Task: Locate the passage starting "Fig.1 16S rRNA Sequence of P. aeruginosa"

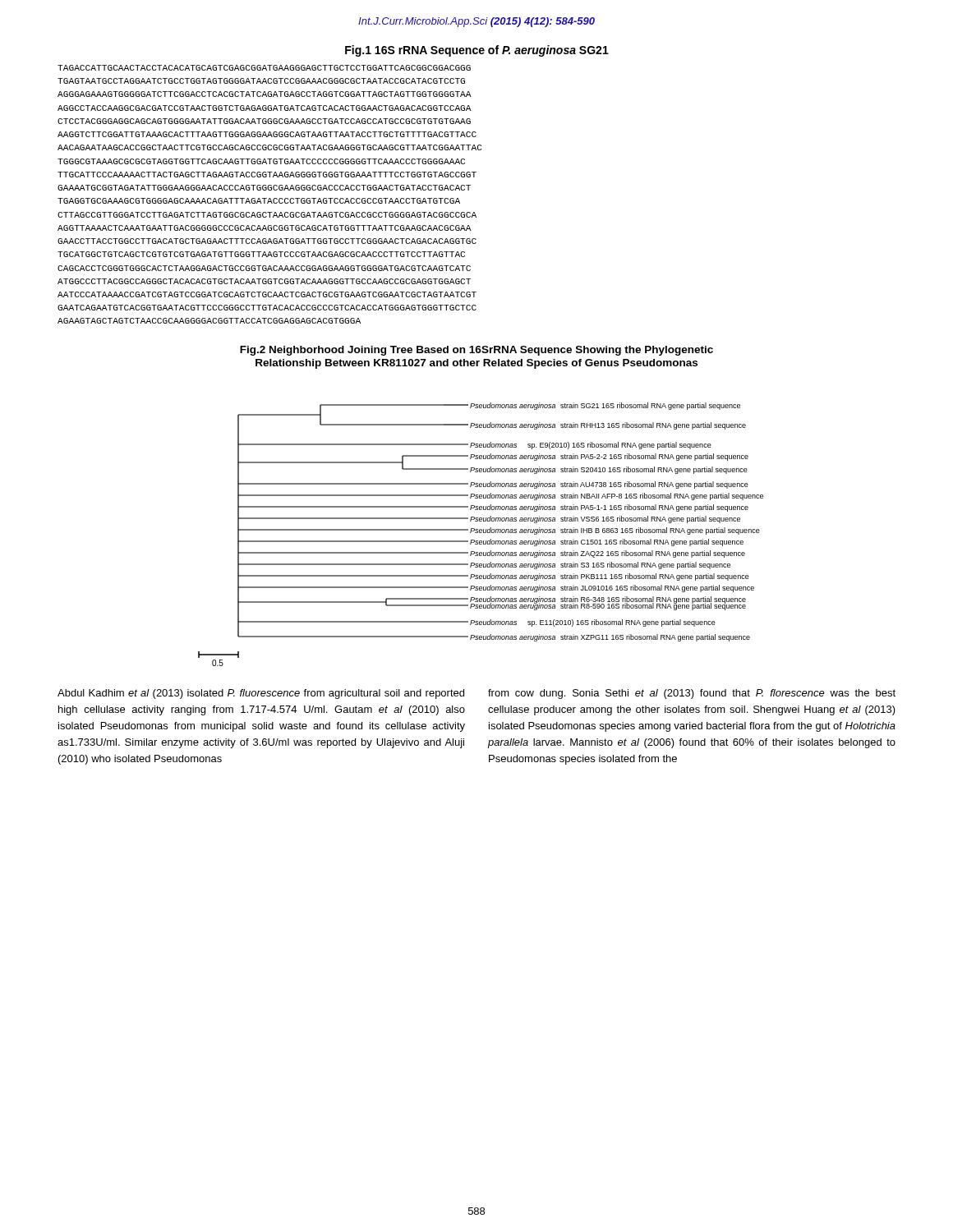Action: (476, 50)
